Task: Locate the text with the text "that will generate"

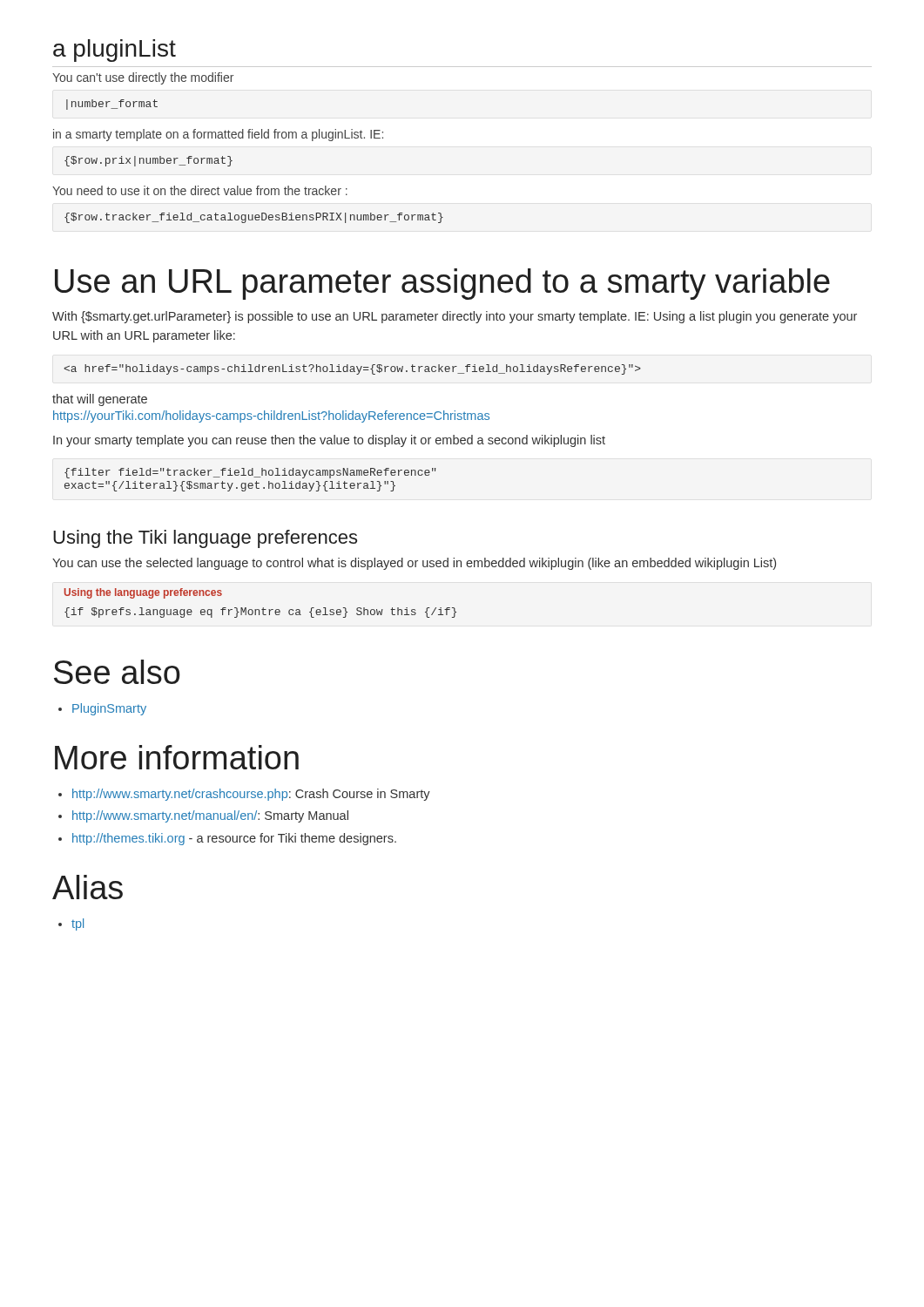Action: click(x=100, y=399)
